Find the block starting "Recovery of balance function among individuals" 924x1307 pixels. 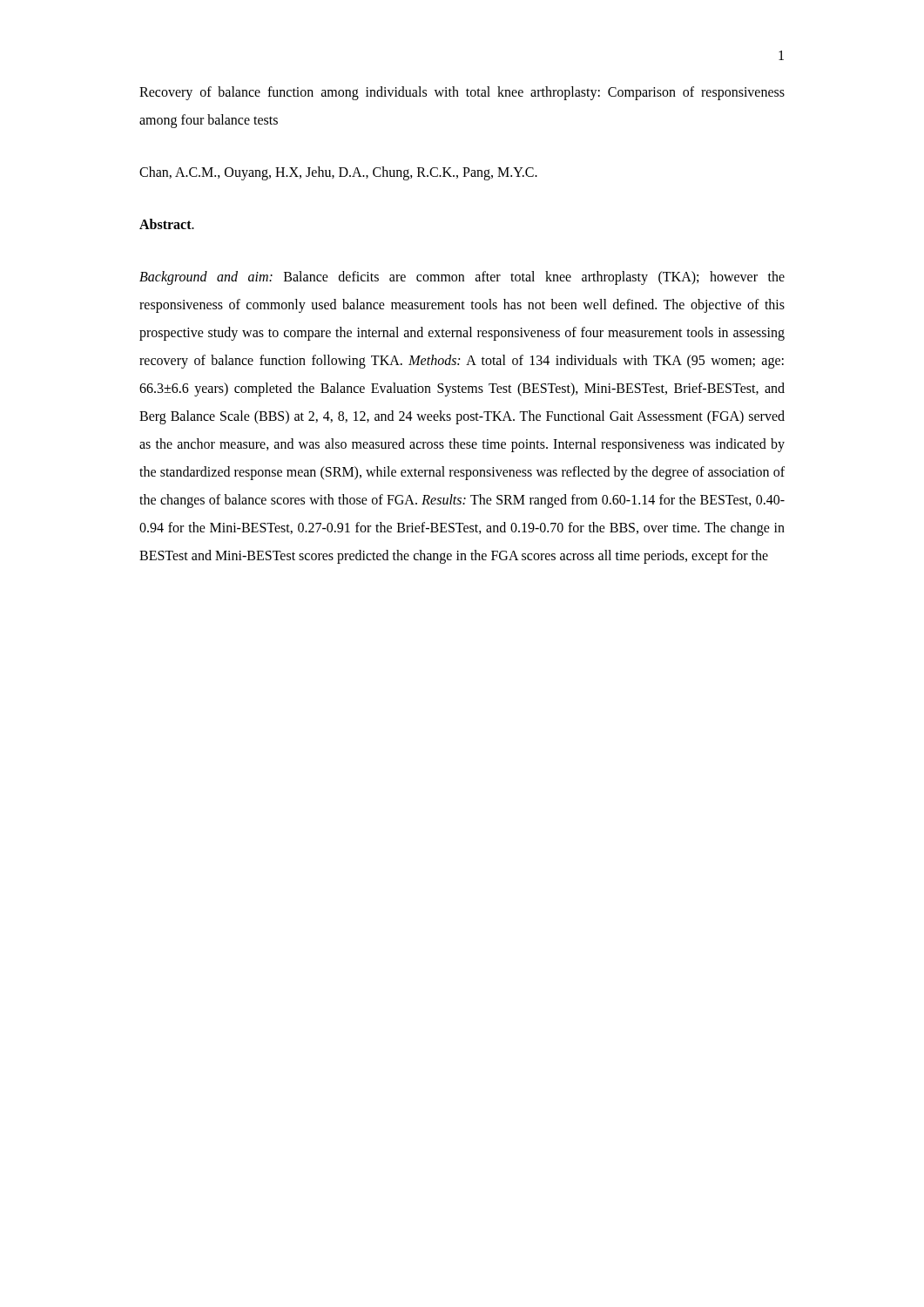(462, 106)
